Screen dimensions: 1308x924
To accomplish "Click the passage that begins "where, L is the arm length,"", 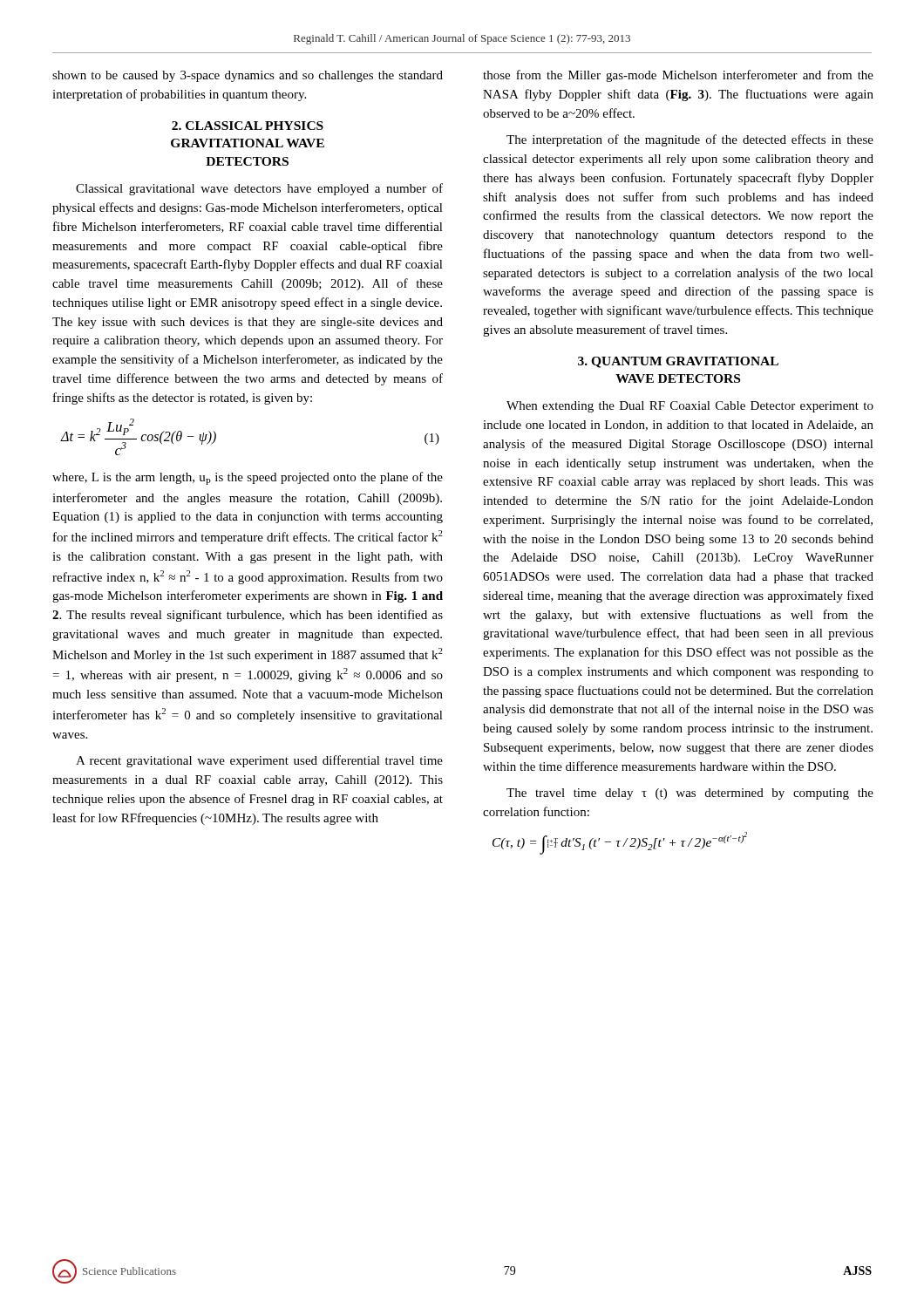I will coord(248,606).
